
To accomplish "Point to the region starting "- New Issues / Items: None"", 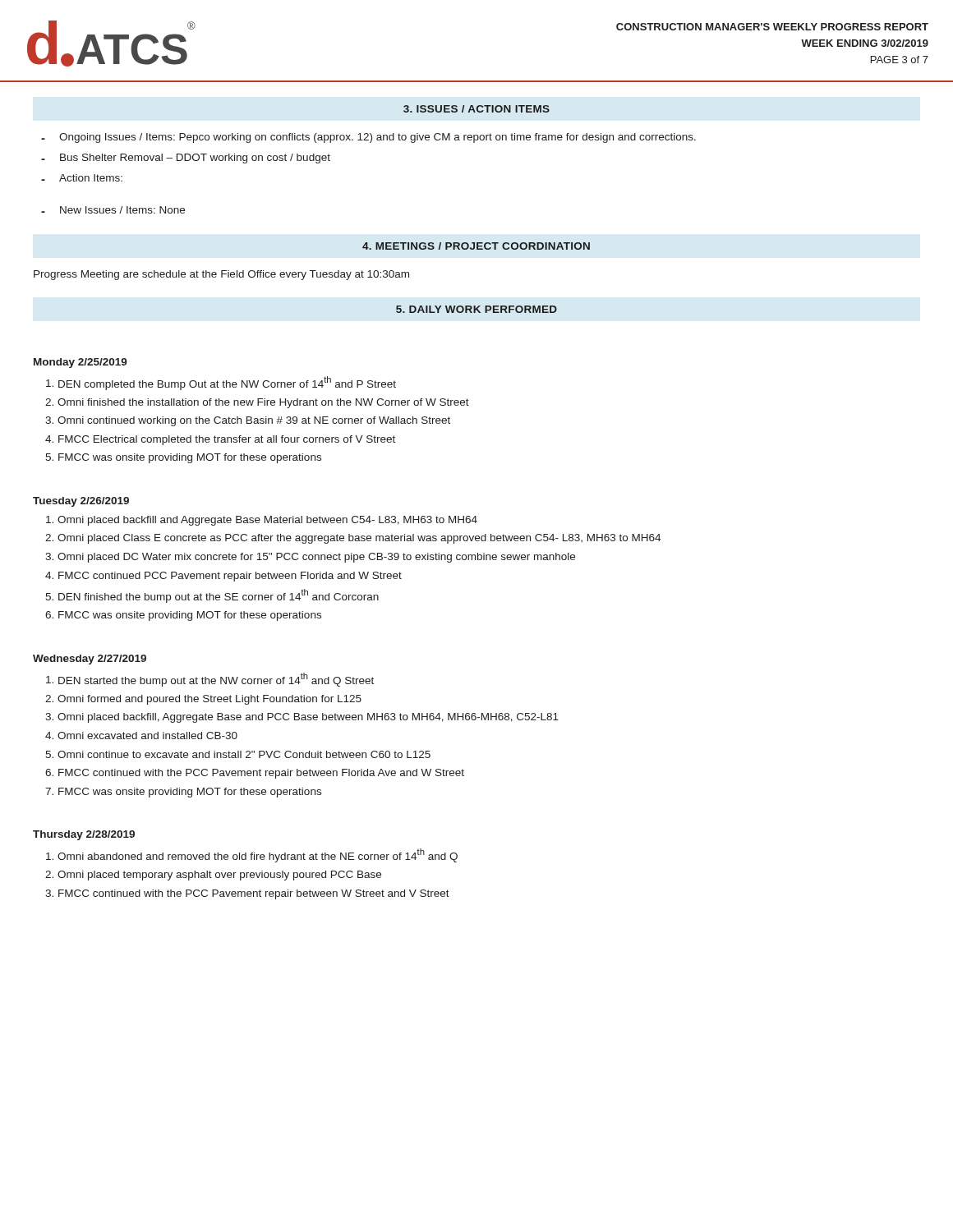I will 113,210.
